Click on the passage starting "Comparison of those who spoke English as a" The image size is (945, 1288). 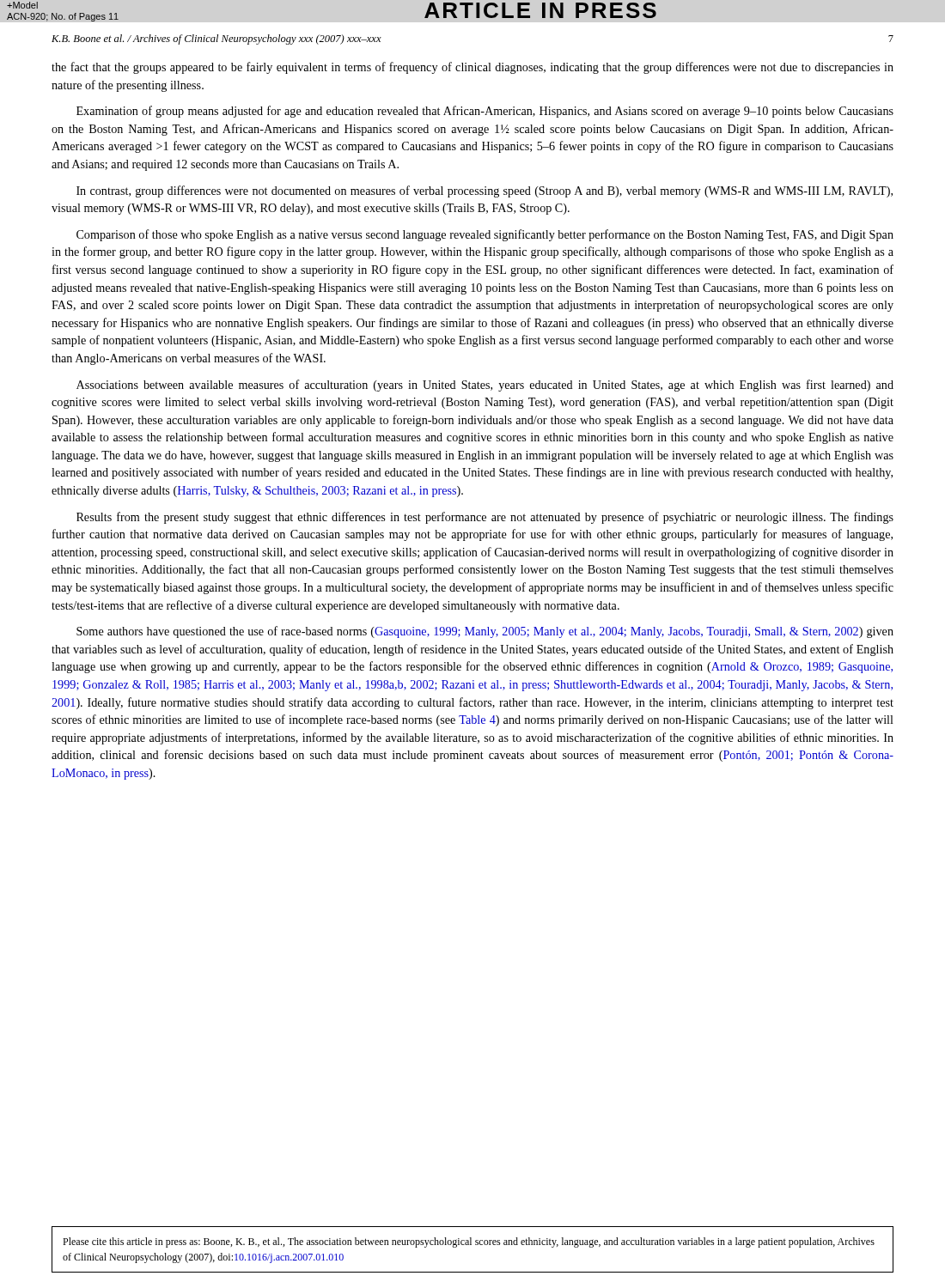[x=472, y=296]
